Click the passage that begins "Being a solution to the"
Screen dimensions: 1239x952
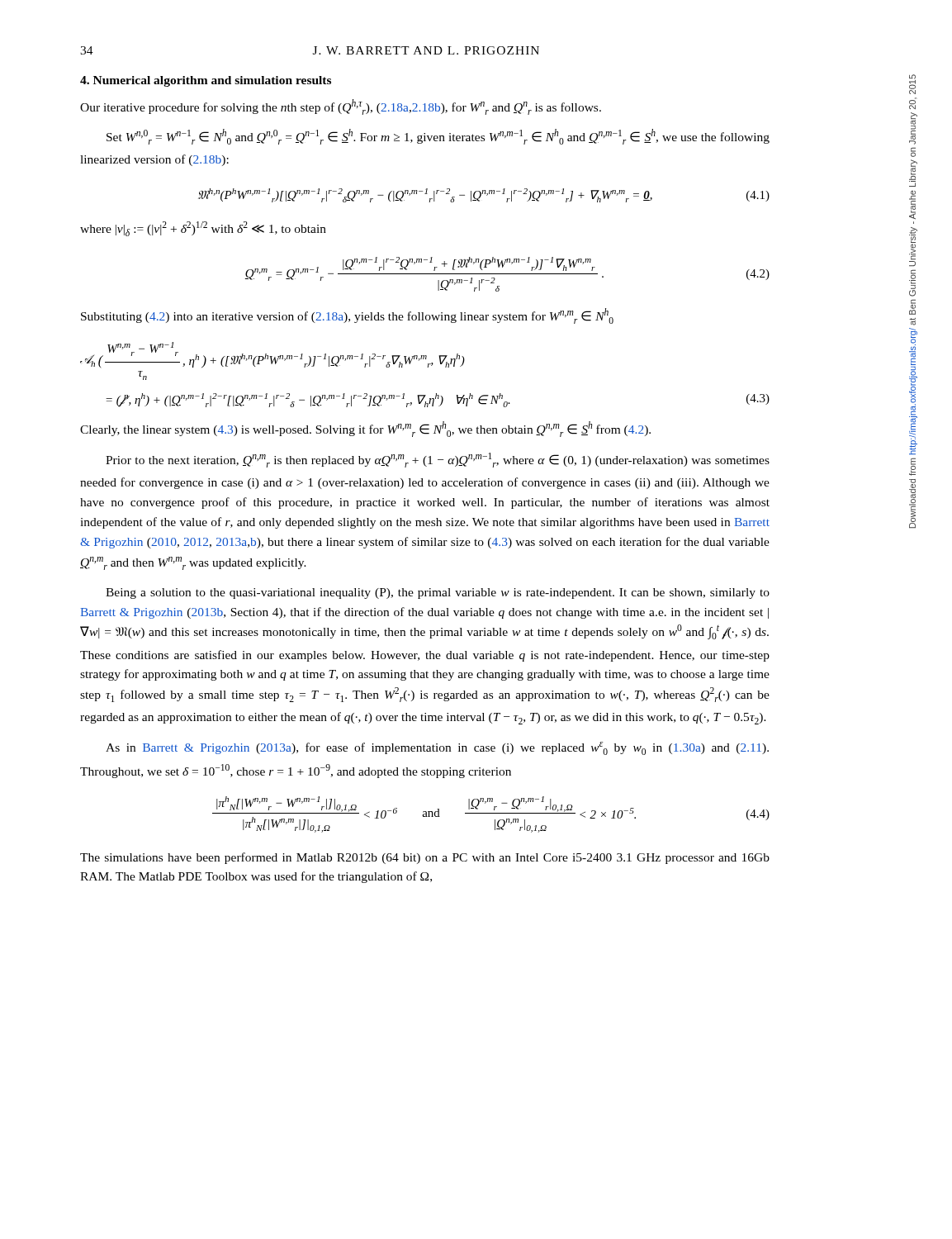425,656
